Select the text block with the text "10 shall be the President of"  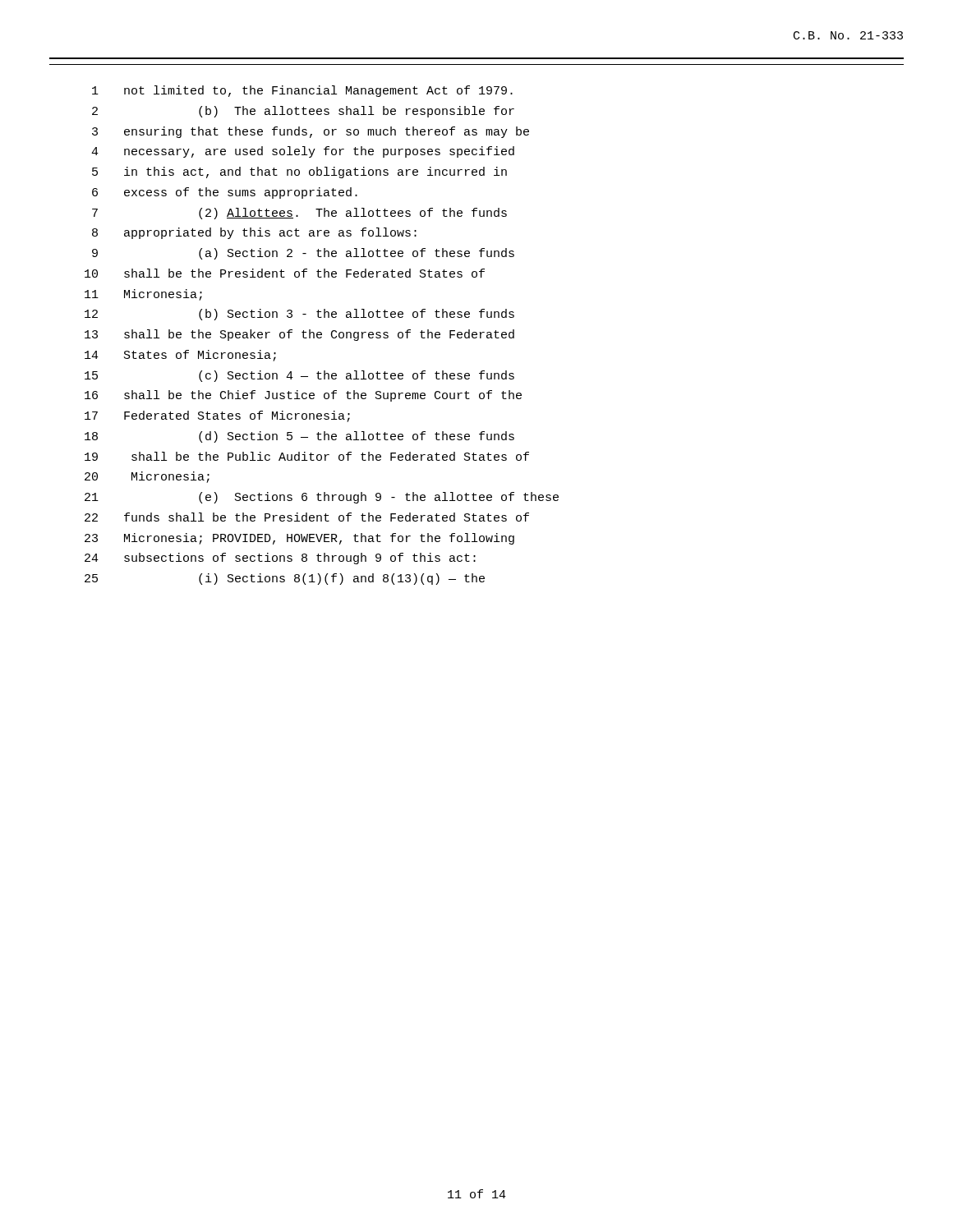476,275
